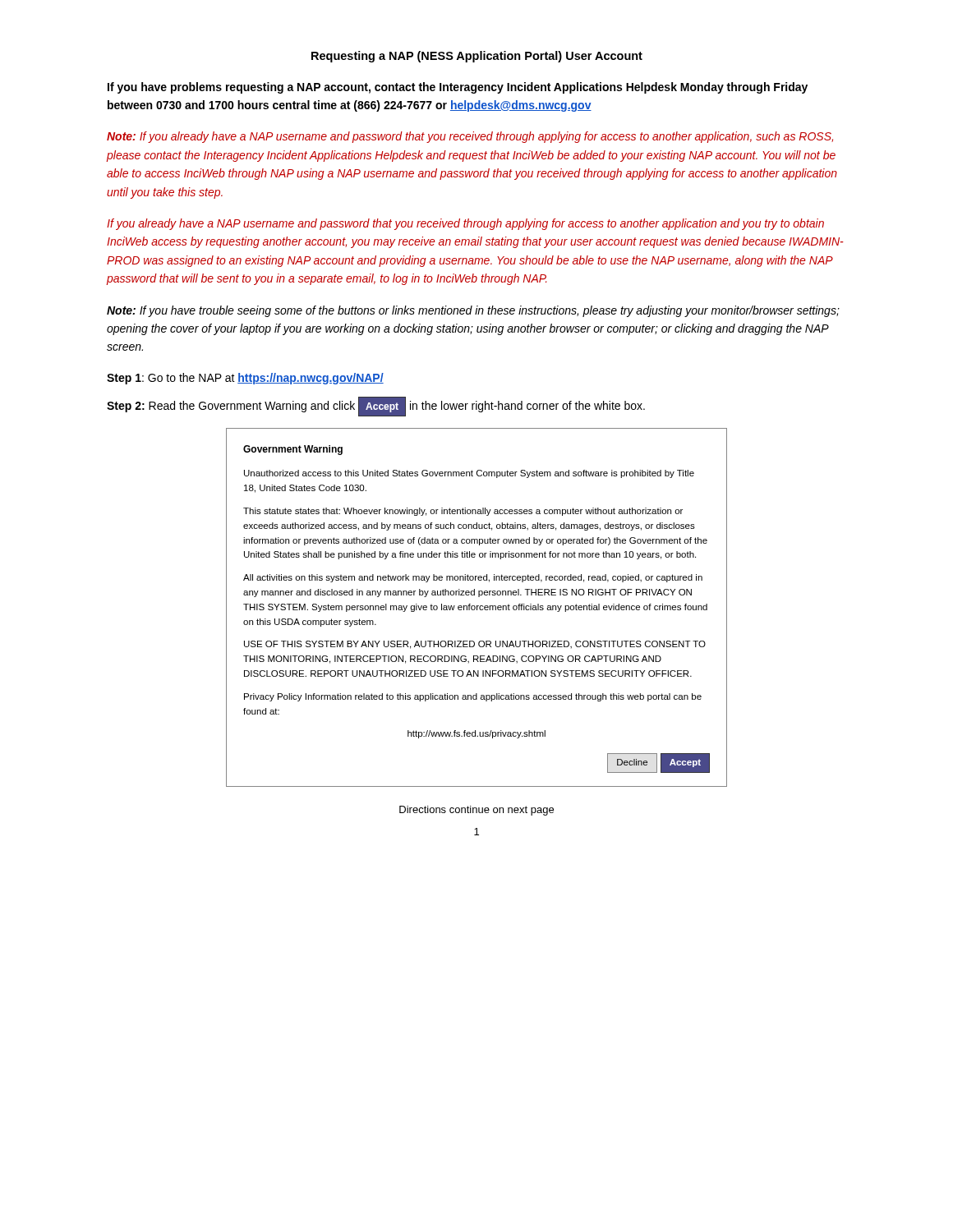
Task: Select the text block with the text "Step 2: Read the Government Warning and"
Action: pyautogui.click(x=376, y=406)
